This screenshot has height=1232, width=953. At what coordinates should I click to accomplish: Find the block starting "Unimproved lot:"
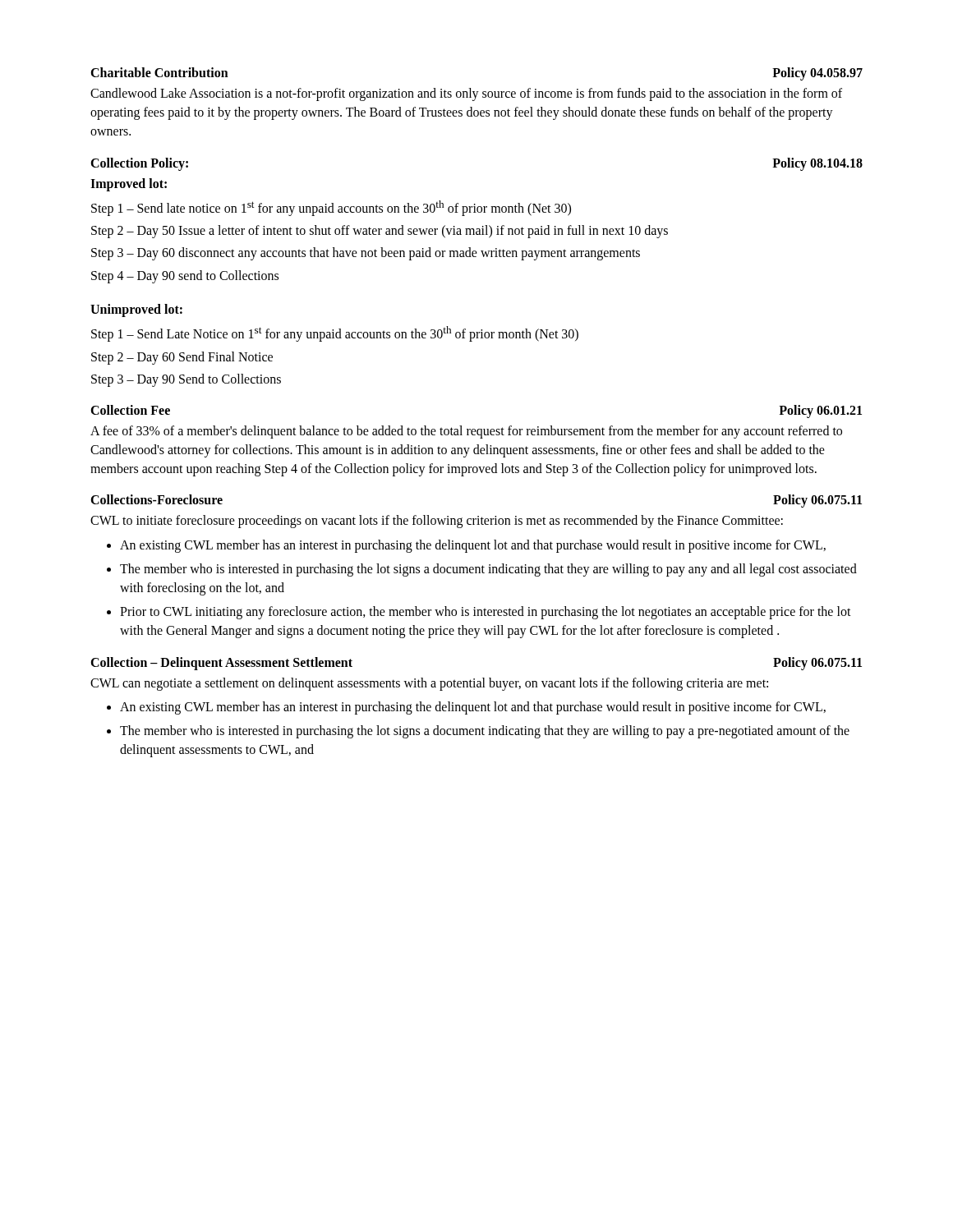[x=137, y=309]
